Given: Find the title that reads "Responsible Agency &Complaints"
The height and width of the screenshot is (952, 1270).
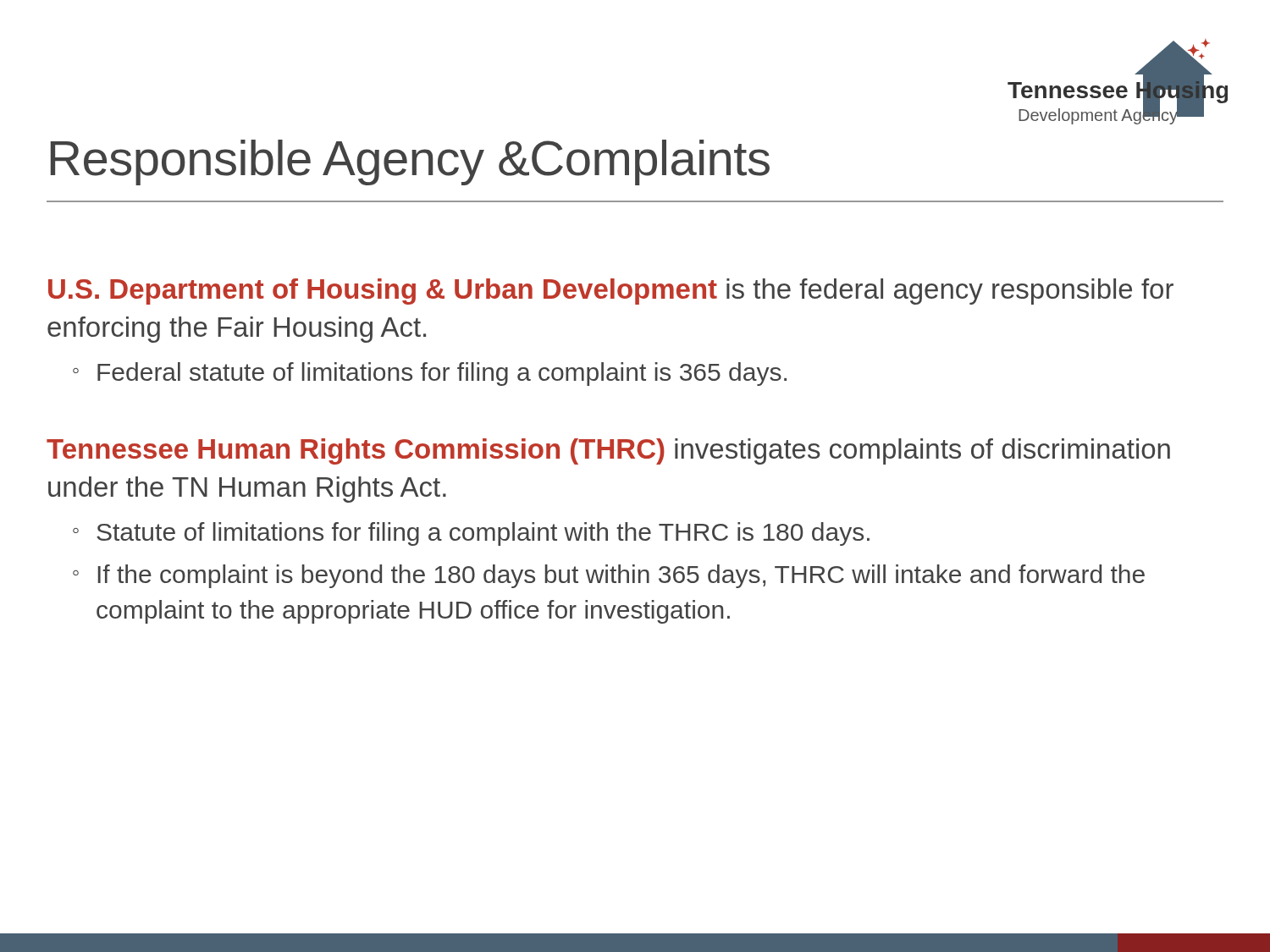Looking at the screenshot, I should click(x=409, y=158).
